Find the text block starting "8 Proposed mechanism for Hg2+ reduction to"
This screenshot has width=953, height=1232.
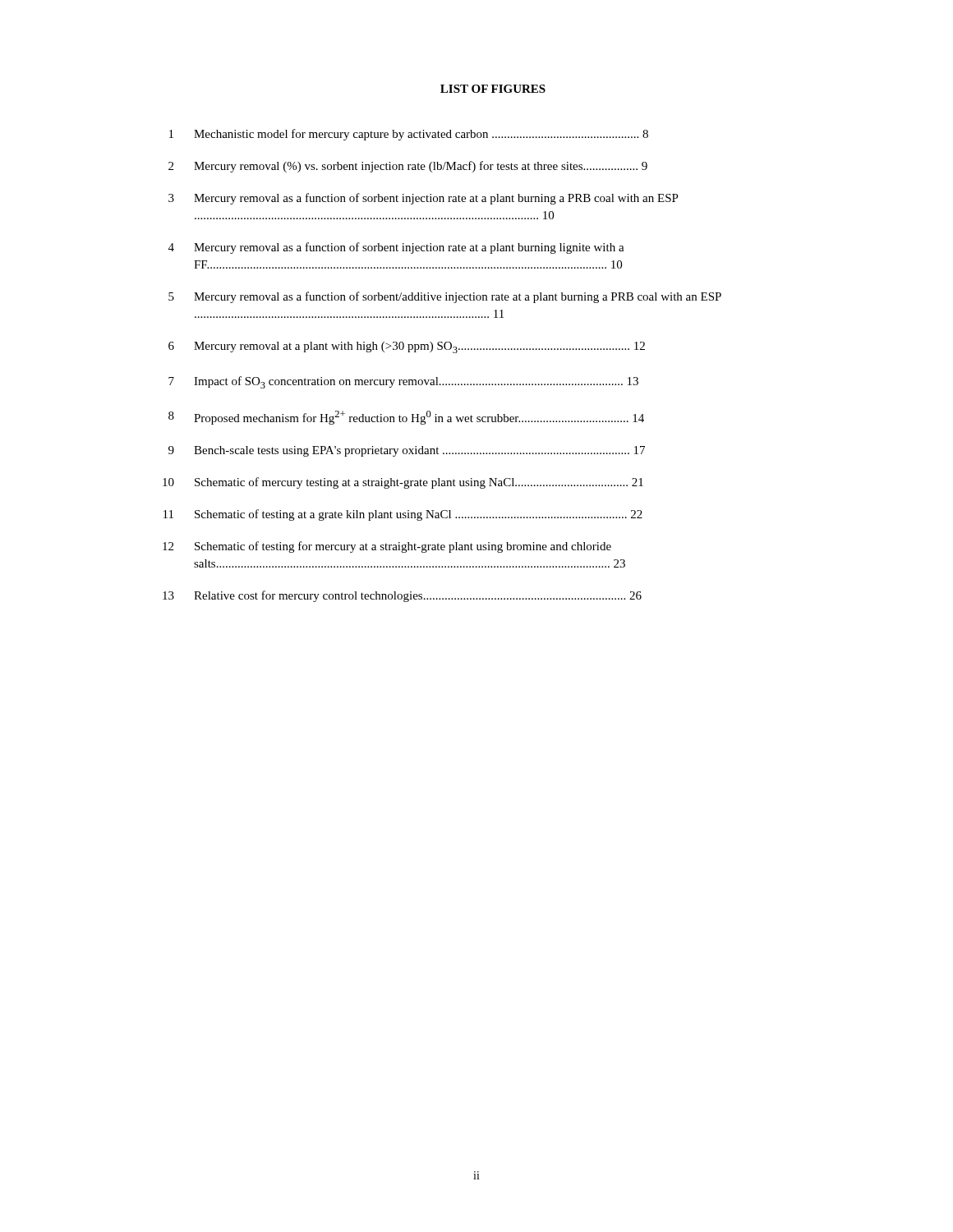click(493, 417)
